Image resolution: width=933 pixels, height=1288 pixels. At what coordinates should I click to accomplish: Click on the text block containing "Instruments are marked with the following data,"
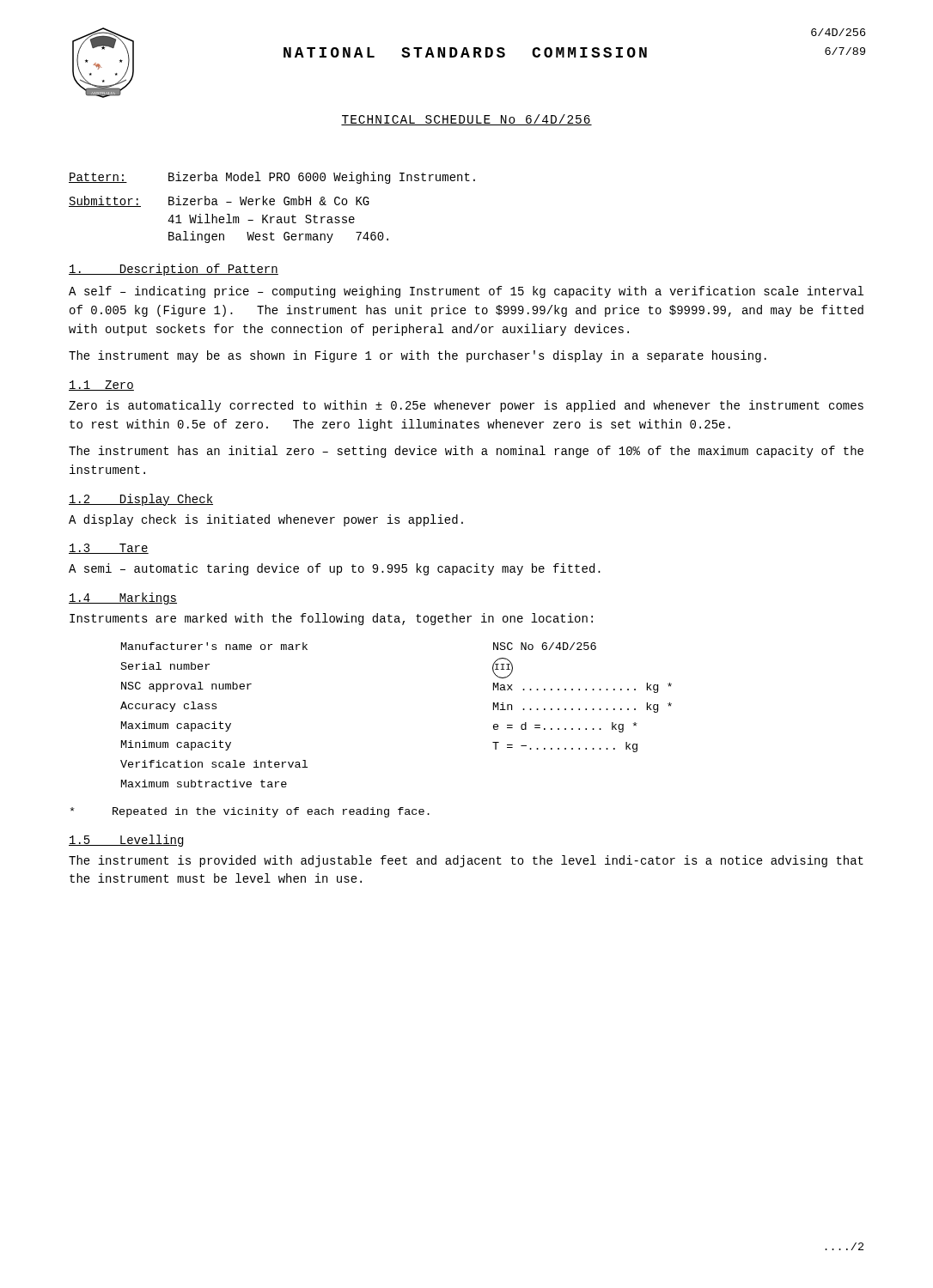[332, 619]
